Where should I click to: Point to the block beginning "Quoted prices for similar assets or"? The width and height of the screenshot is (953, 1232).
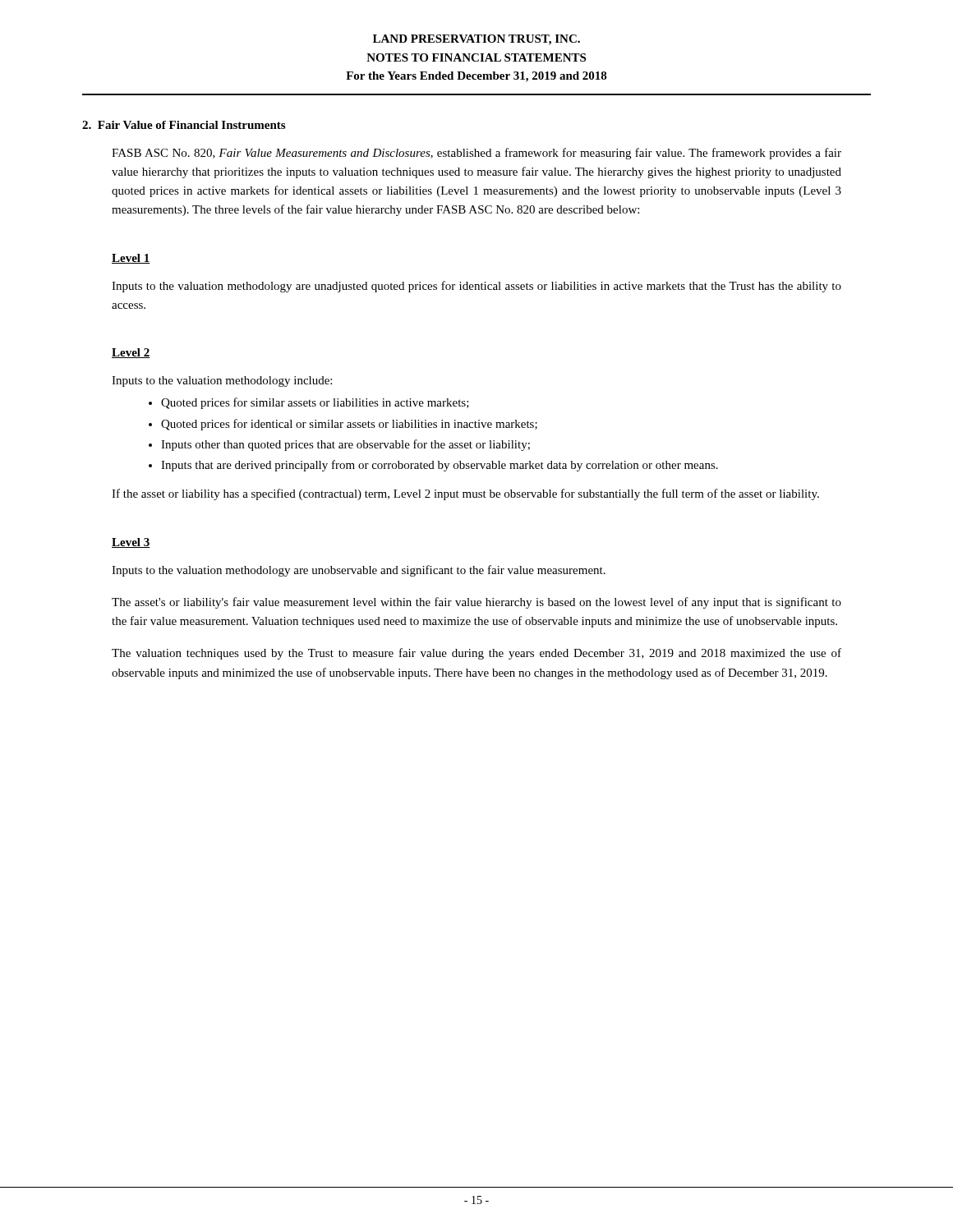pos(315,403)
